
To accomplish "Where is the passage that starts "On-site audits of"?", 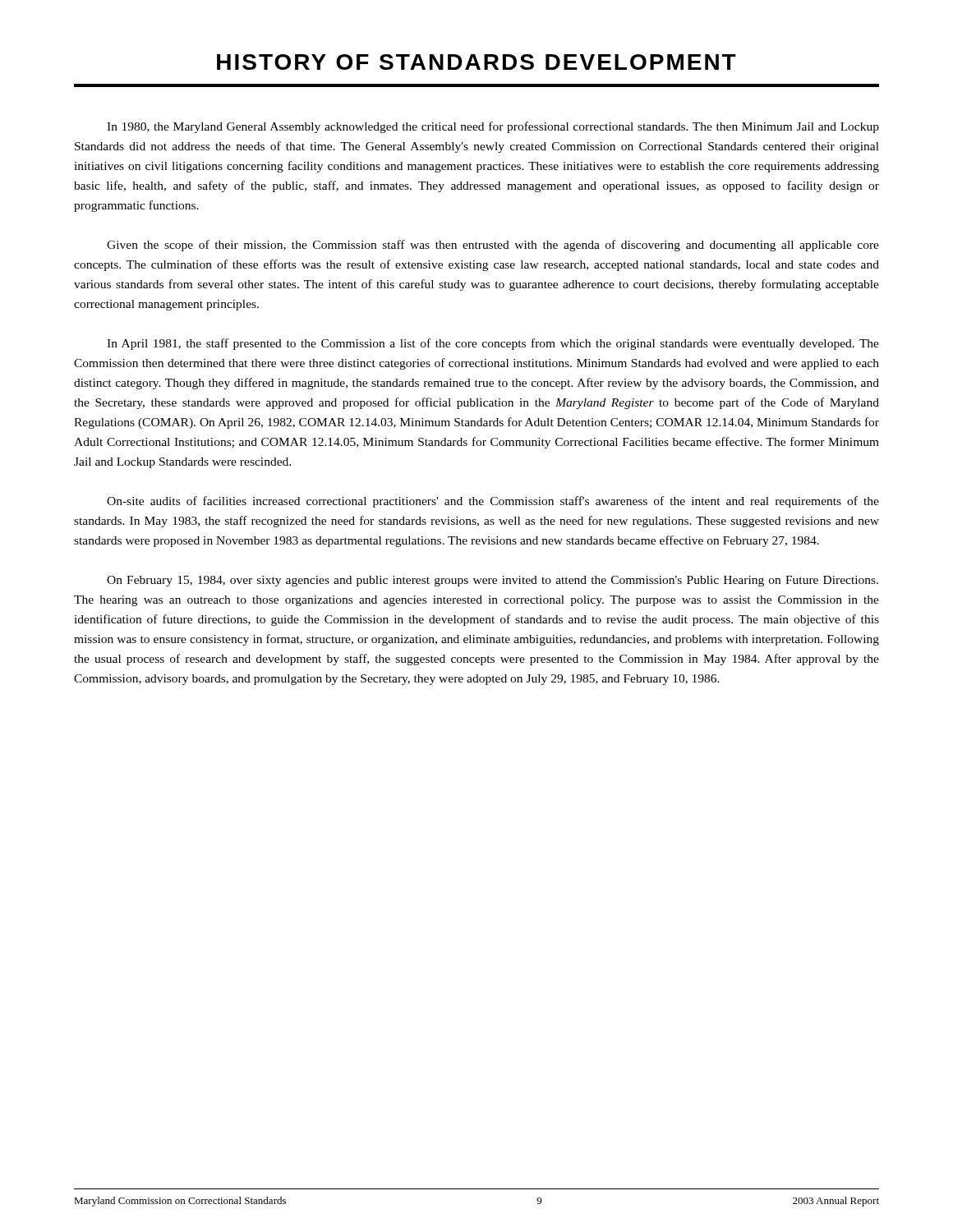I will click(476, 521).
